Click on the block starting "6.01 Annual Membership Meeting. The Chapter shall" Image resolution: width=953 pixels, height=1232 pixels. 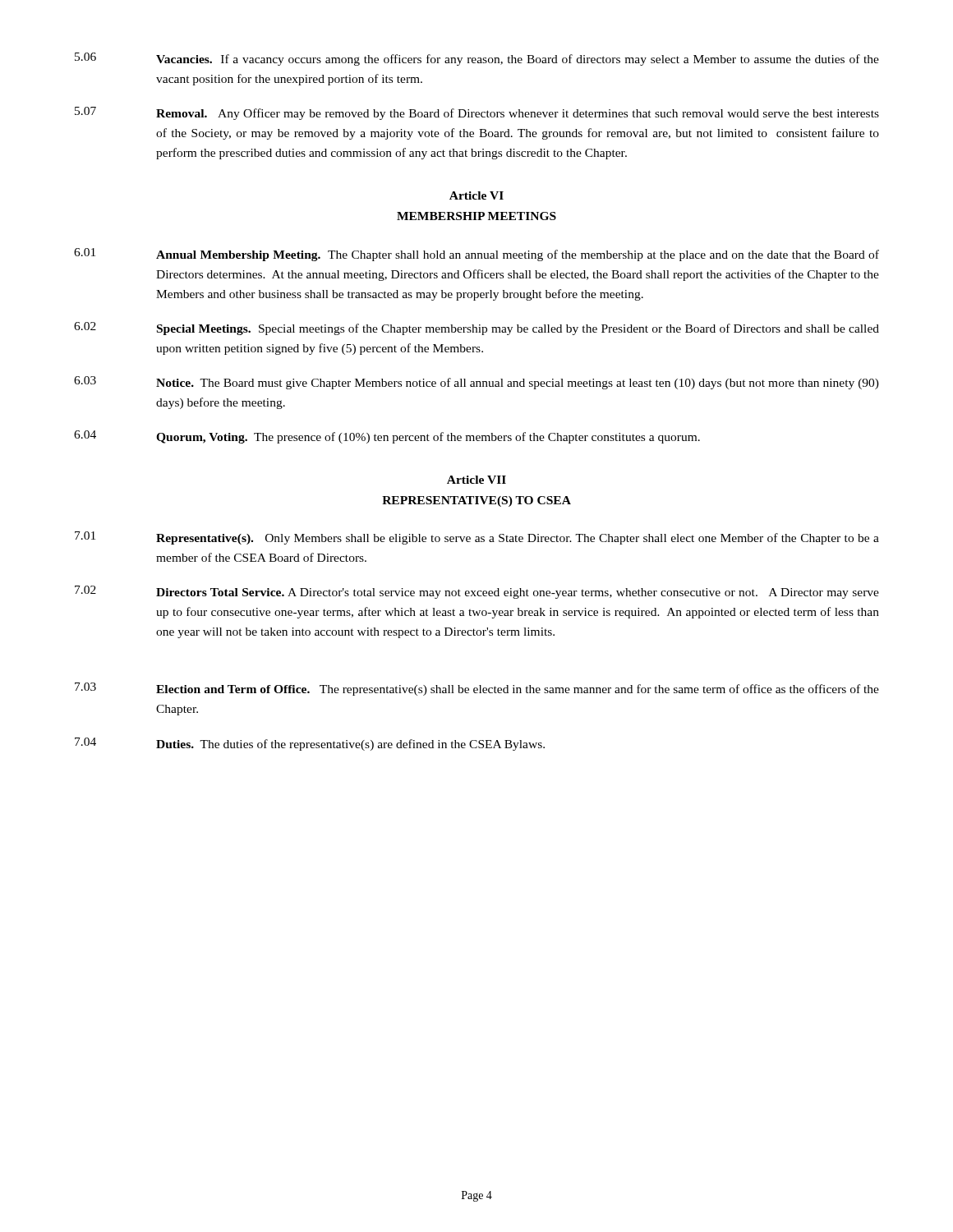point(476,274)
